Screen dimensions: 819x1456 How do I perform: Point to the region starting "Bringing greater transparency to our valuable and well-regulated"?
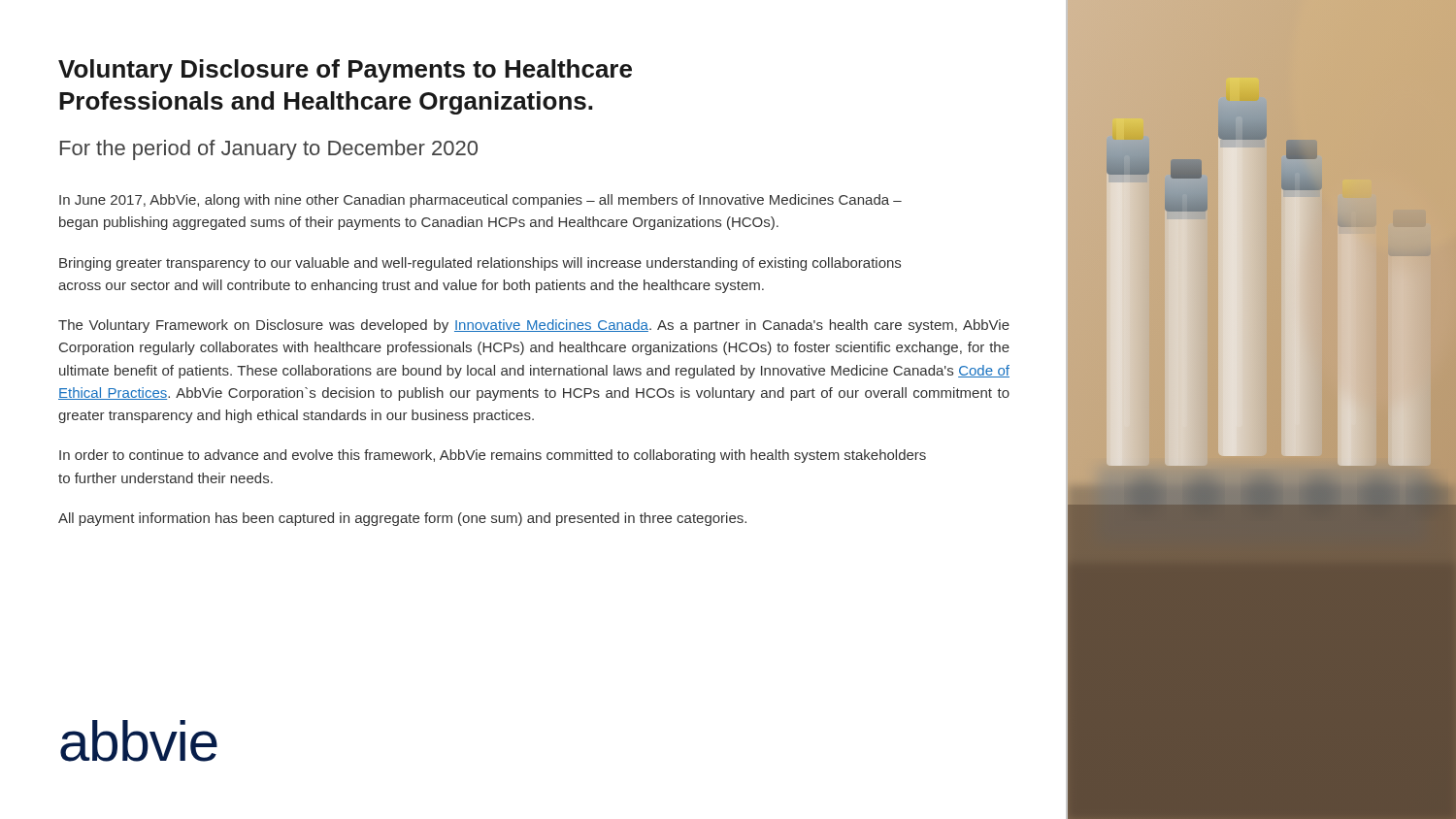[534, 273]
